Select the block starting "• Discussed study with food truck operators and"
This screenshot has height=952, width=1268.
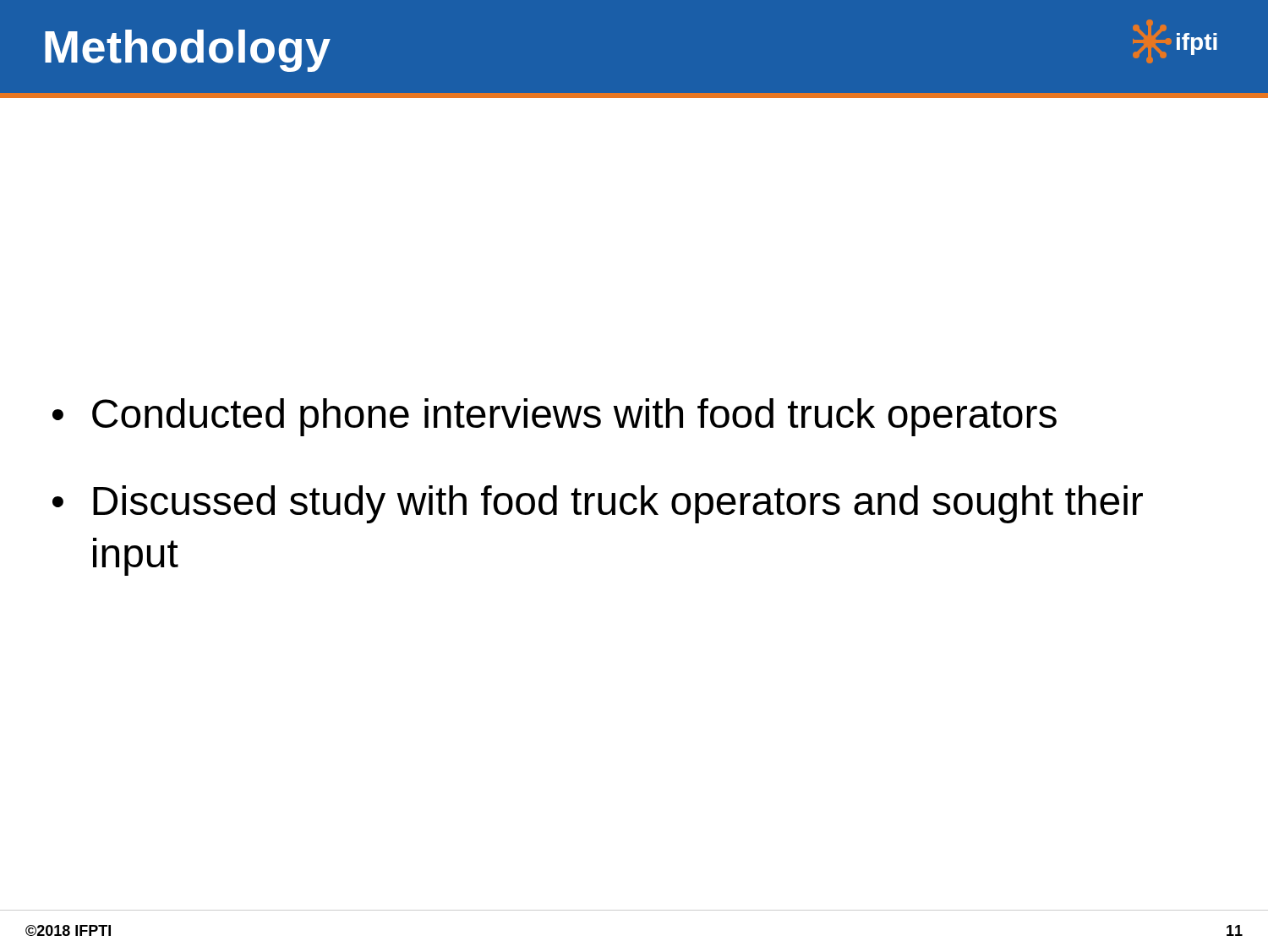[634, 528]
